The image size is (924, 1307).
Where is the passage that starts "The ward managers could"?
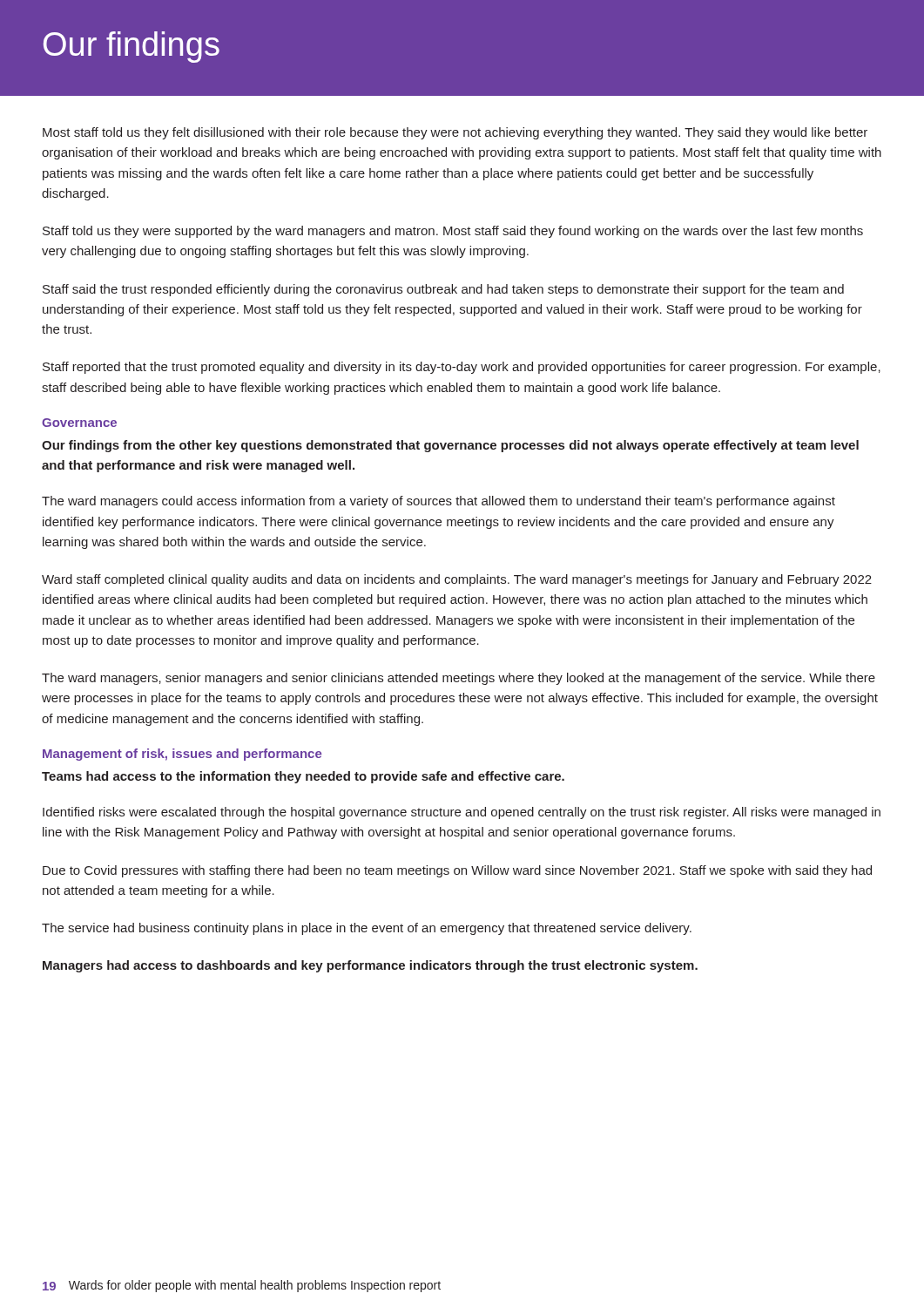point(438,521)
